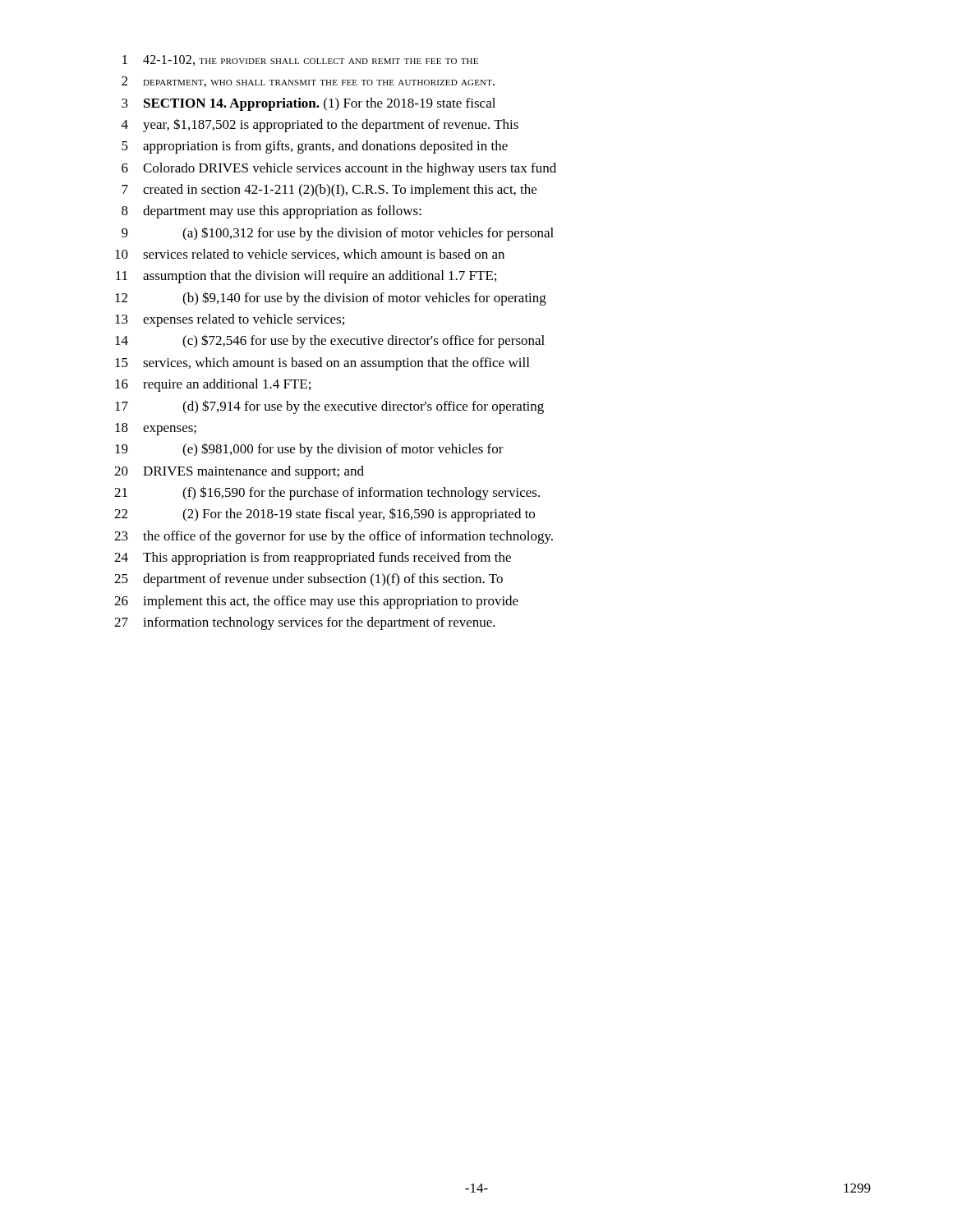
Task: Find the list item that says "13 expenses related to vehicle"
Action: pyautogui.click(x=230, y=320)
